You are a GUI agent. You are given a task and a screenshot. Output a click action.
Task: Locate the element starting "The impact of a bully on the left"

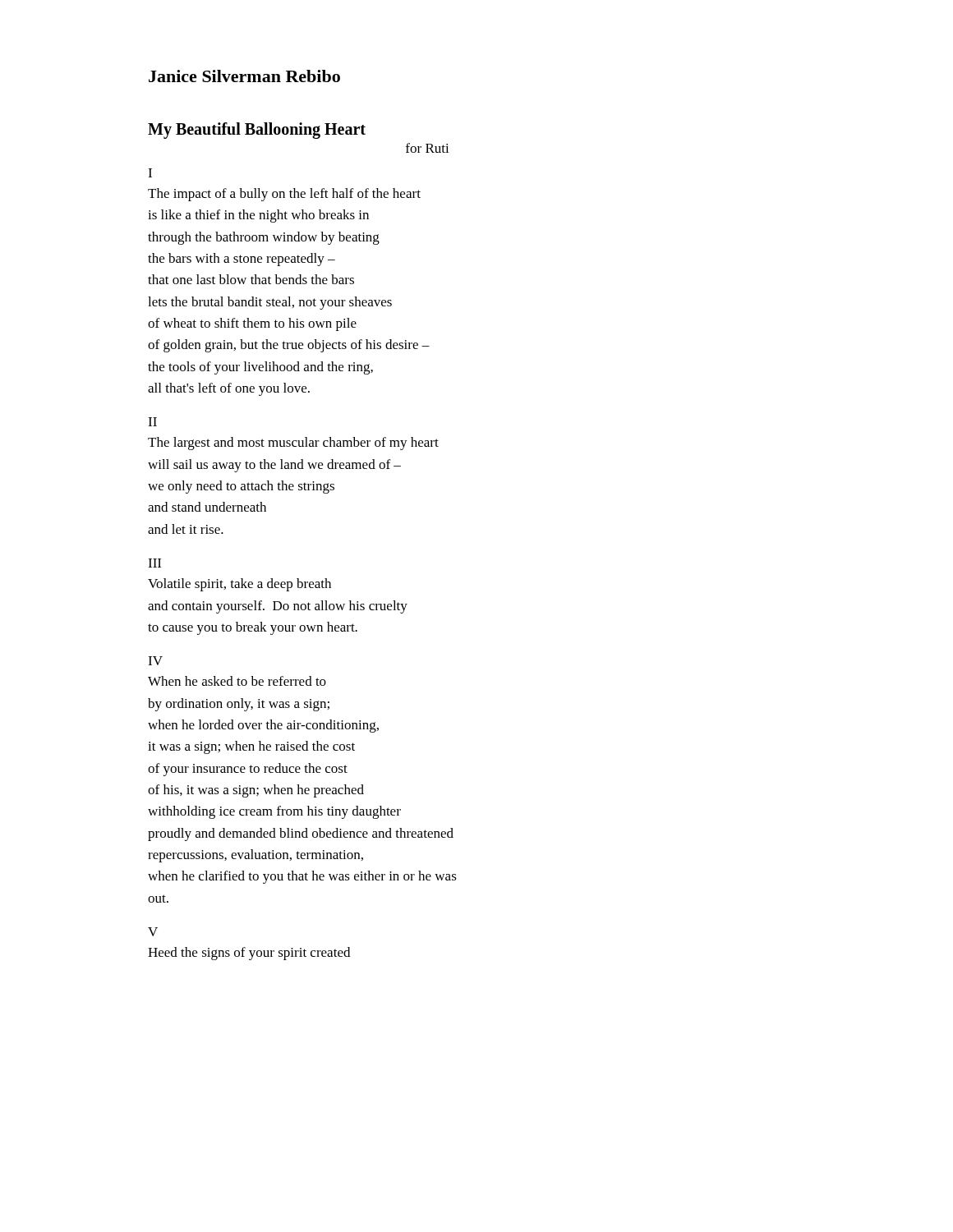(x=288, y=291)
